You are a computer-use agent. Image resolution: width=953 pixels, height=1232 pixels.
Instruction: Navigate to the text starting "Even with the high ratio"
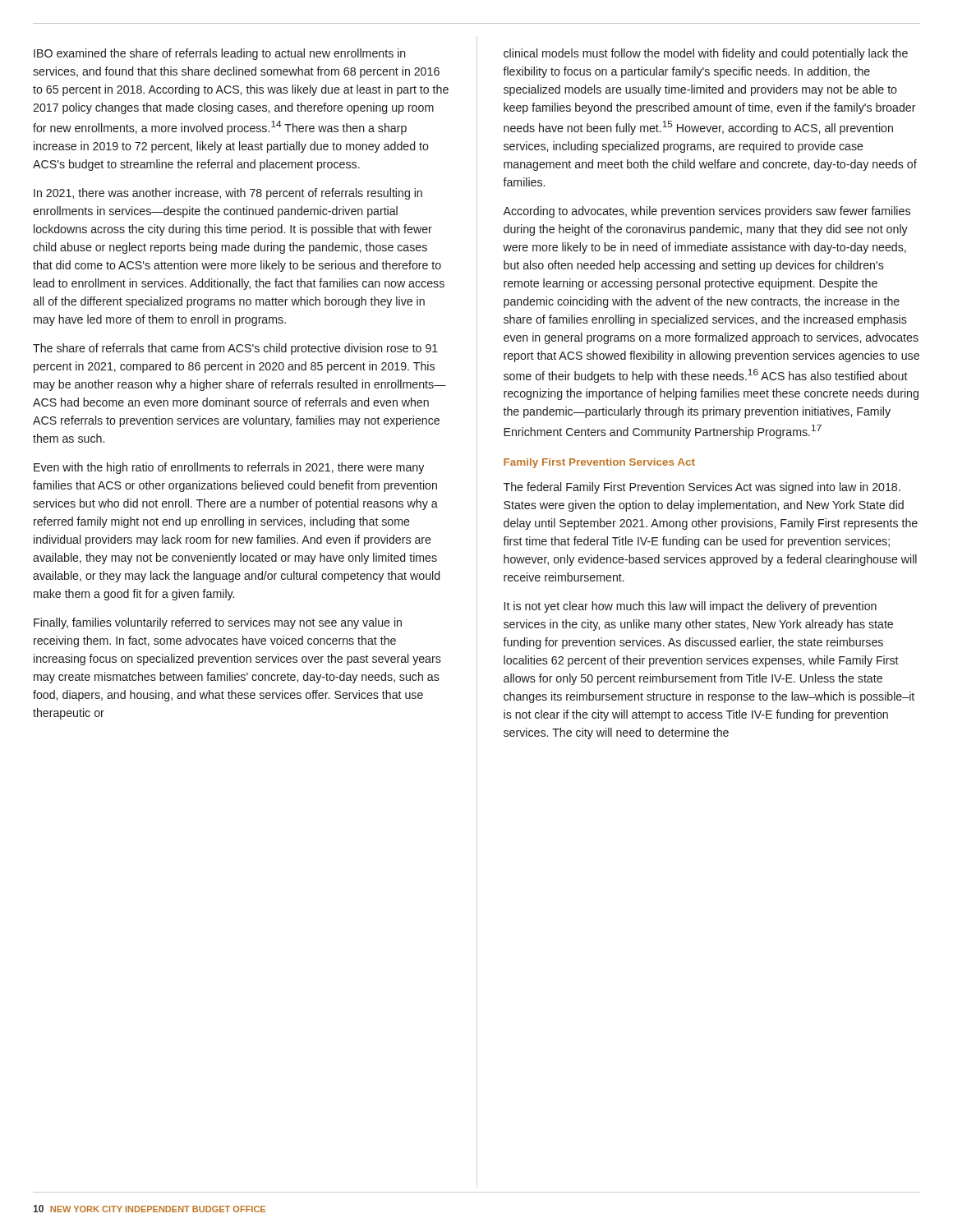(x=241, y=530)
